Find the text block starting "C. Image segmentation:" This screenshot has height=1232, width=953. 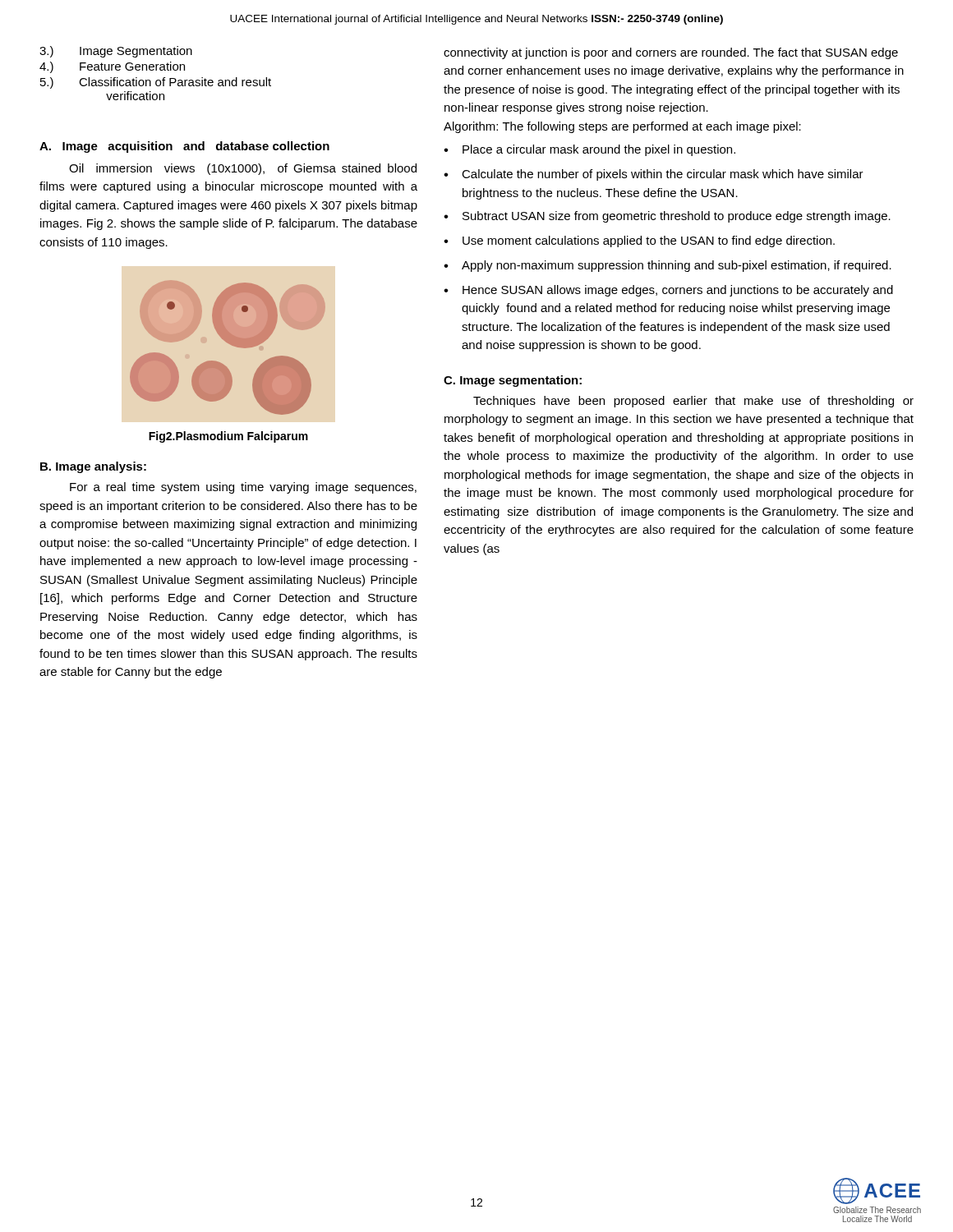click(x=513, y=380)
